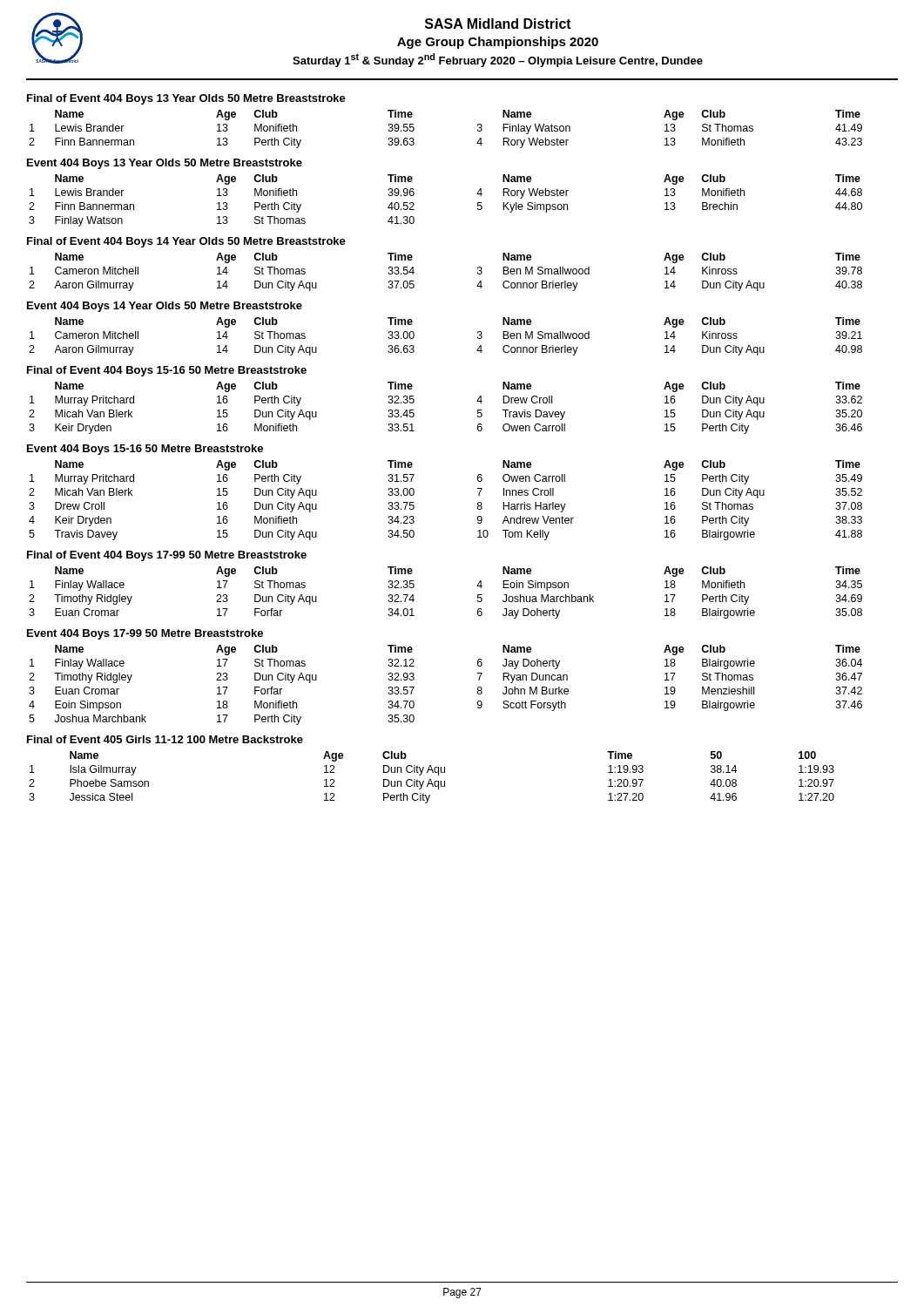The image size is (924, 1307).
Task: Point to the section header beginning "Final of Event 404 Boys 13"
Action: tap(186, 98)
